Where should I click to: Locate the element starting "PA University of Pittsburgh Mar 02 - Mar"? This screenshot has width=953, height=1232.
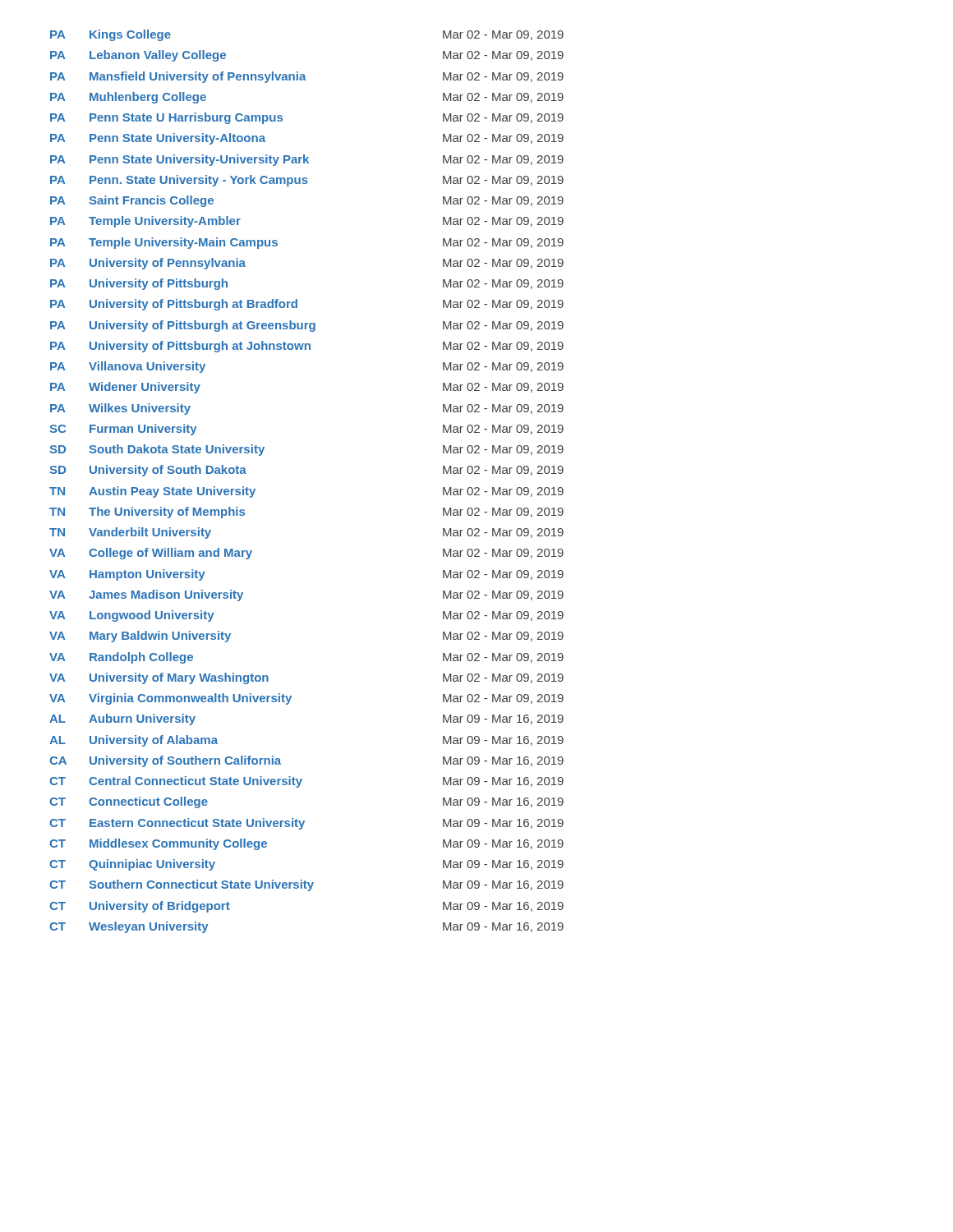click(476, 283)
